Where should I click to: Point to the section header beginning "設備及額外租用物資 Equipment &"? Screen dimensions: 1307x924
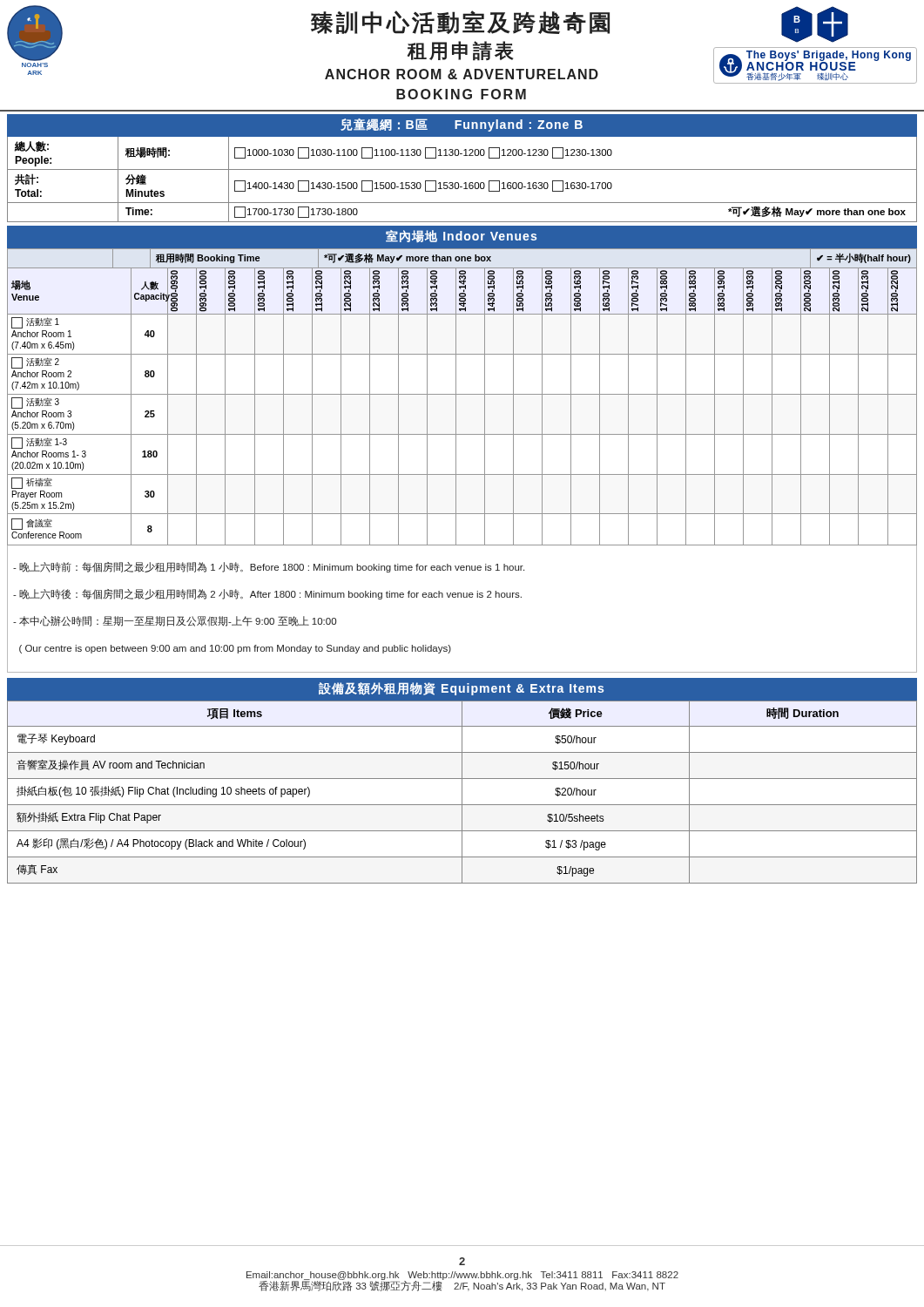[462, 689]
